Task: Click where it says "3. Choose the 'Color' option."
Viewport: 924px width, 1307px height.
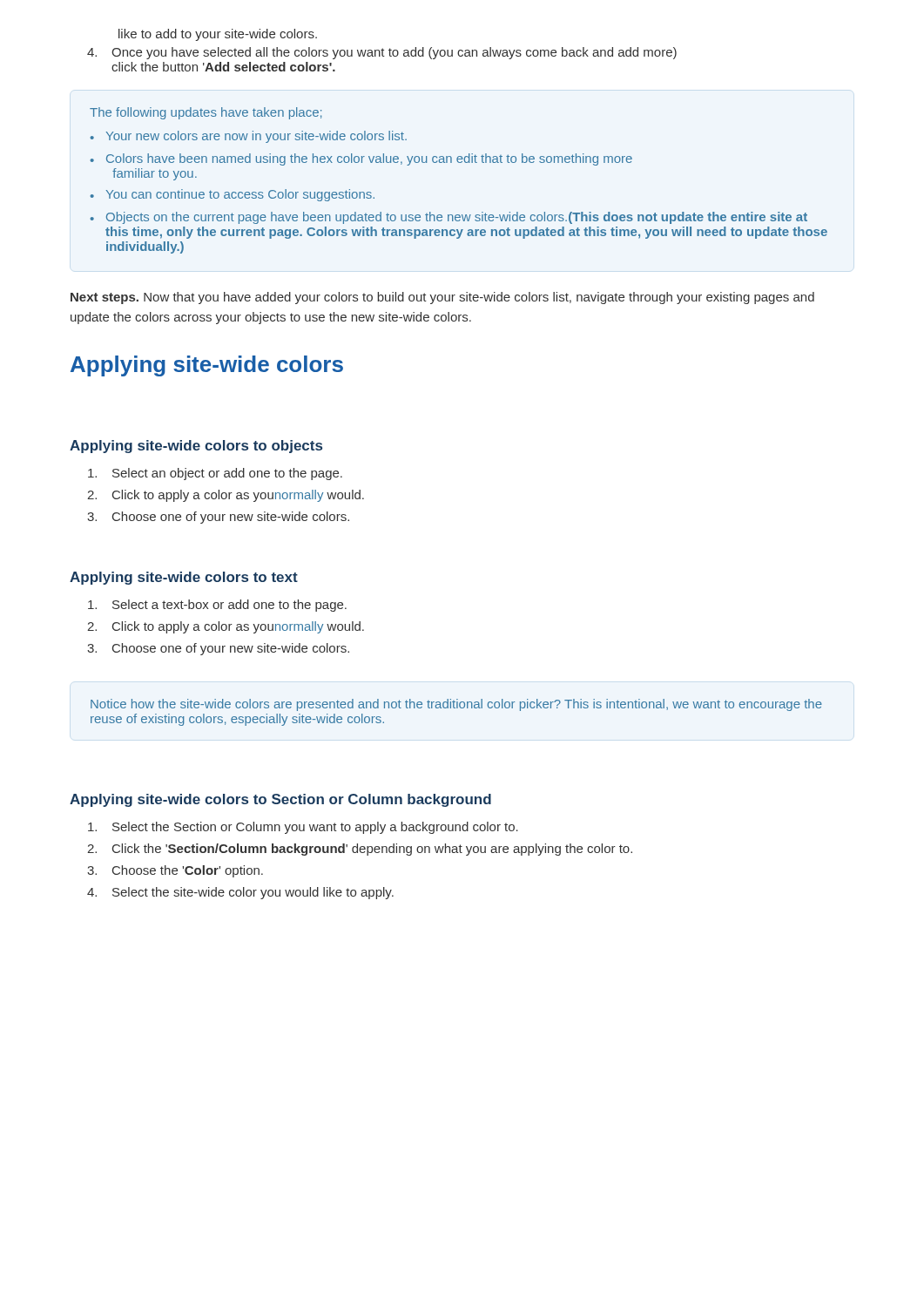Action: [x=176, y=870]
